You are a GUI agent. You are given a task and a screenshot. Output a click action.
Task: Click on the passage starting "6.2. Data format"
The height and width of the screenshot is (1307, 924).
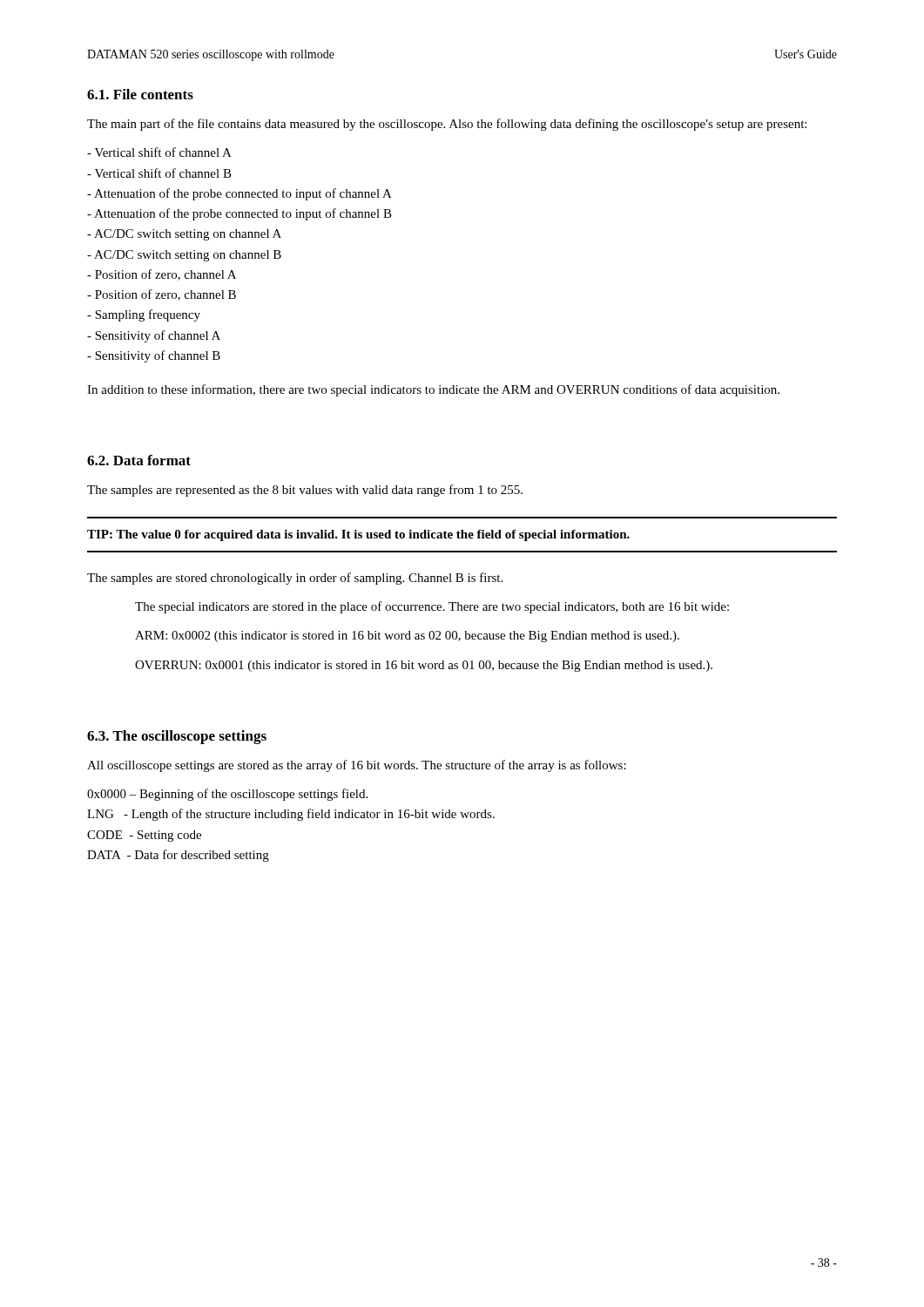(139, 461)
